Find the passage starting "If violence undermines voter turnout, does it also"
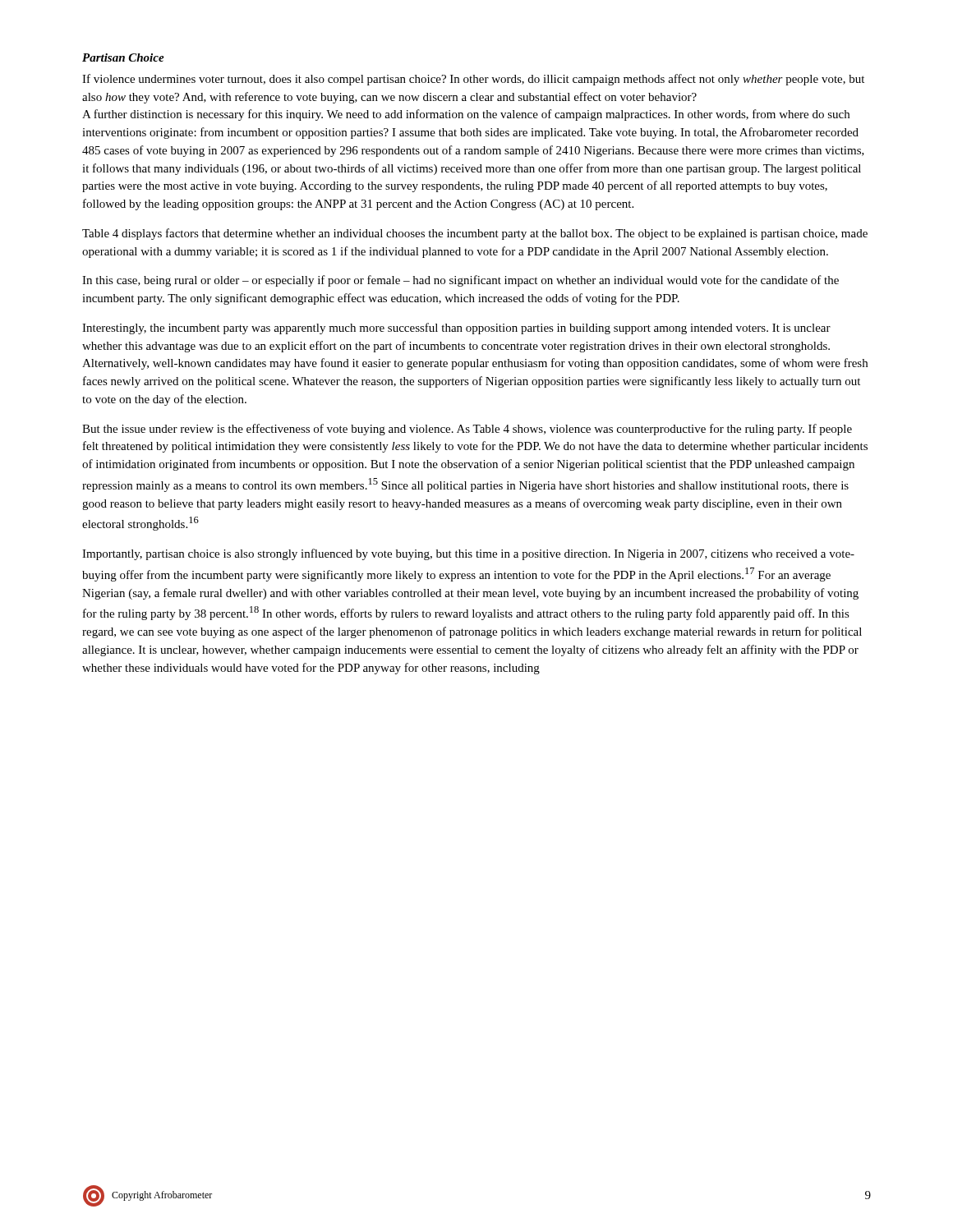953x1232 pixels. point(473,141)
